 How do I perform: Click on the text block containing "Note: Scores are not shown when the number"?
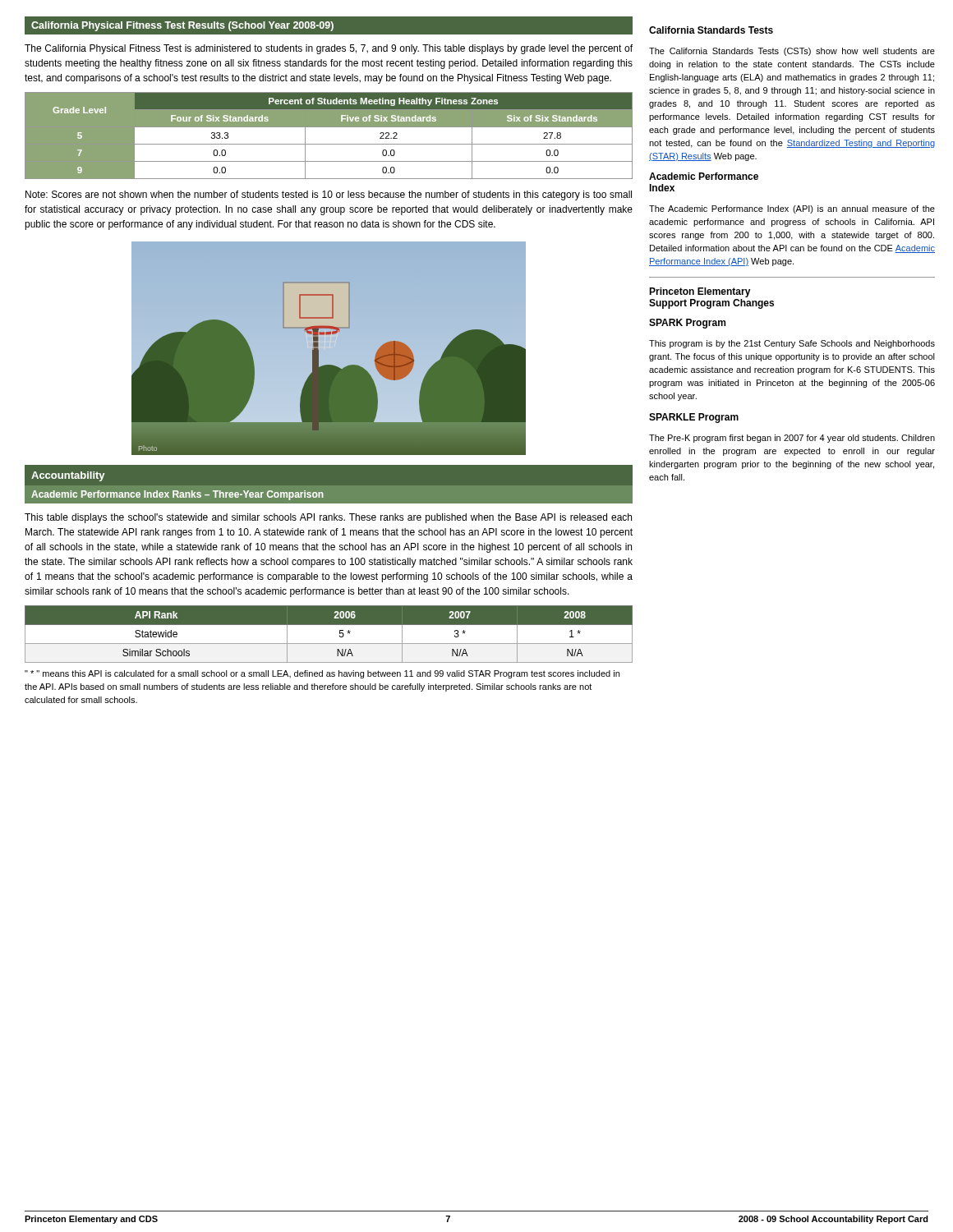tap(329, 209)
